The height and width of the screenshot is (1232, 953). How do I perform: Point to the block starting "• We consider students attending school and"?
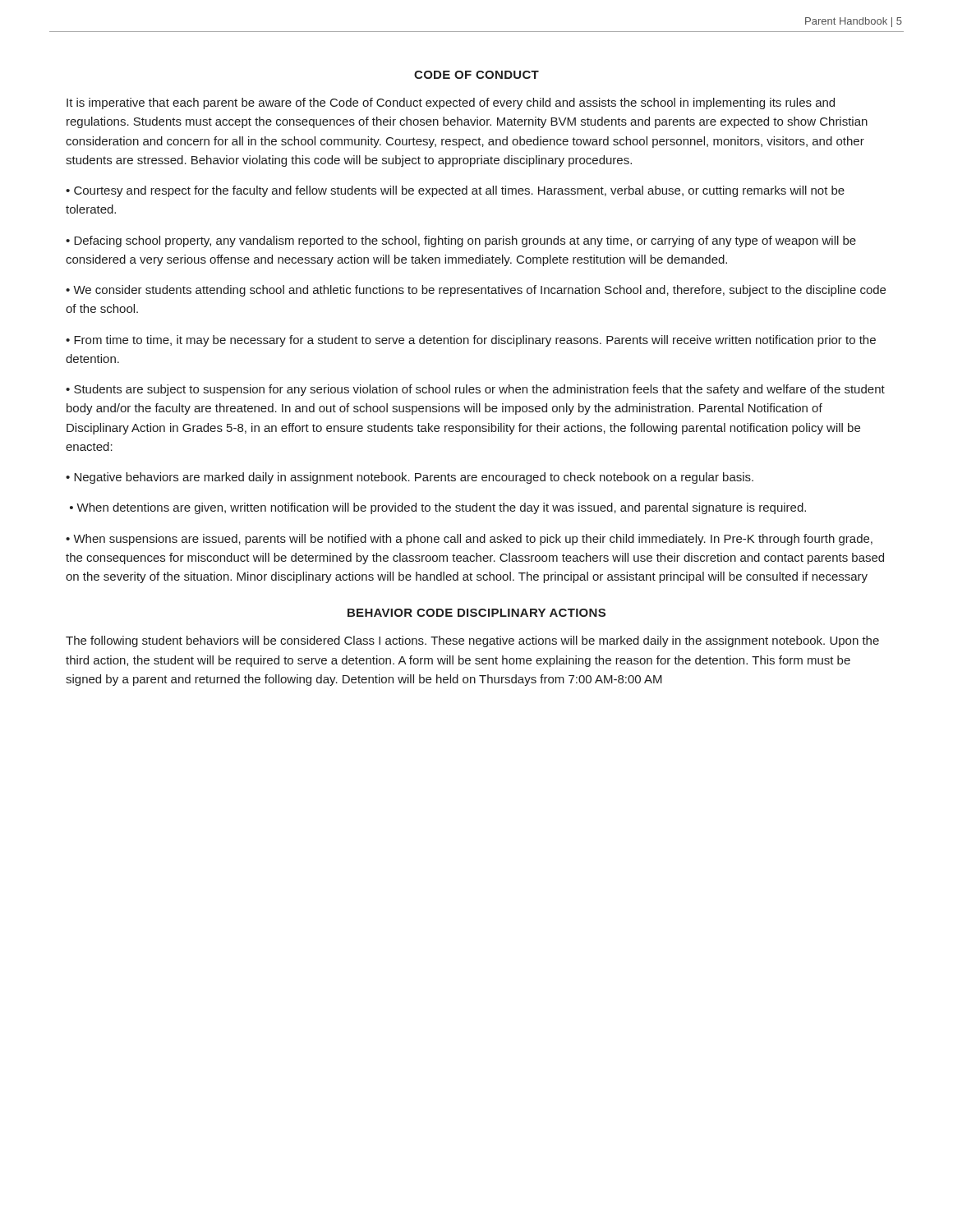coord(476,299)
